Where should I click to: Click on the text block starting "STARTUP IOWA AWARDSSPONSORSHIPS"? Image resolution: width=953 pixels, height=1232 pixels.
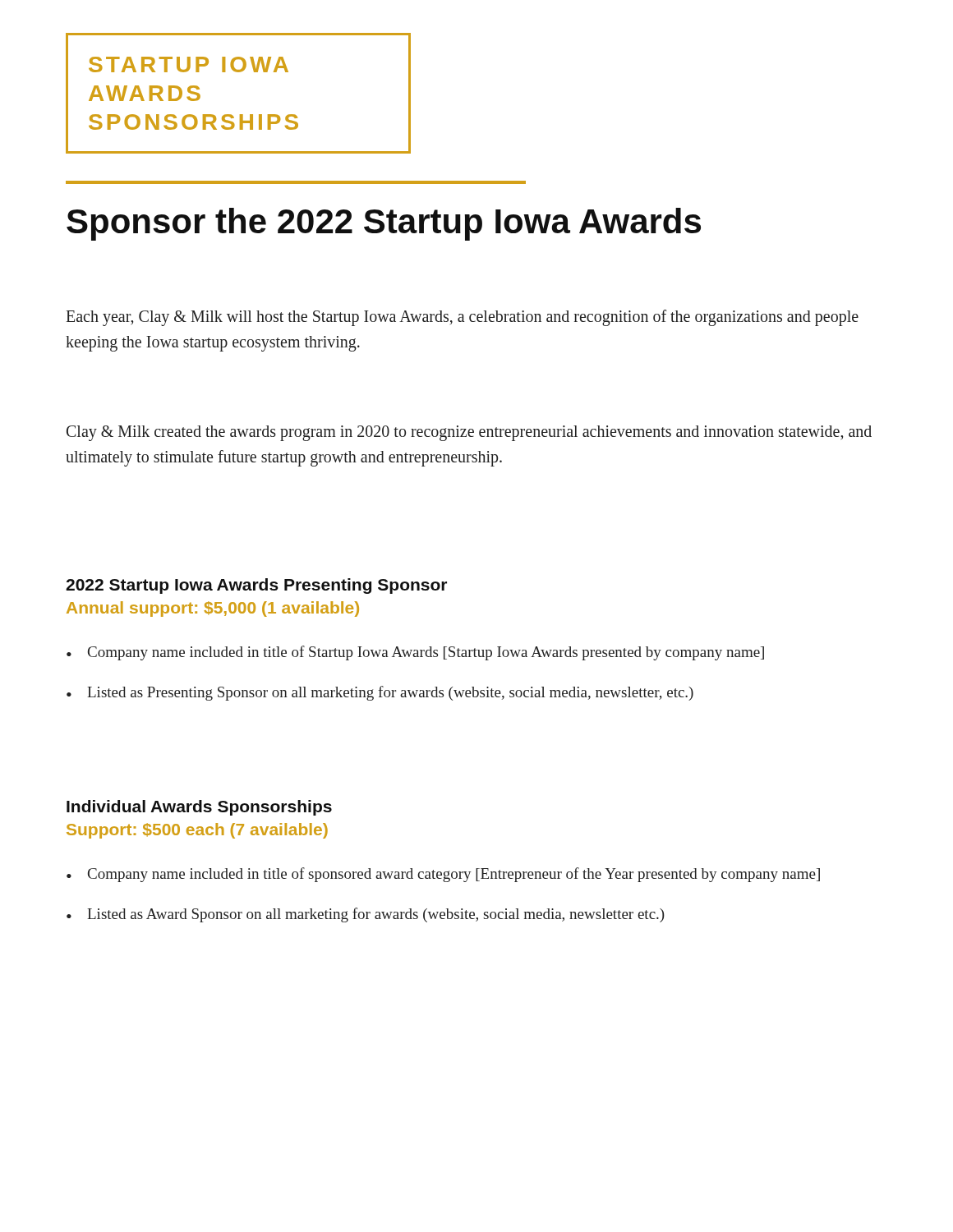189,64
